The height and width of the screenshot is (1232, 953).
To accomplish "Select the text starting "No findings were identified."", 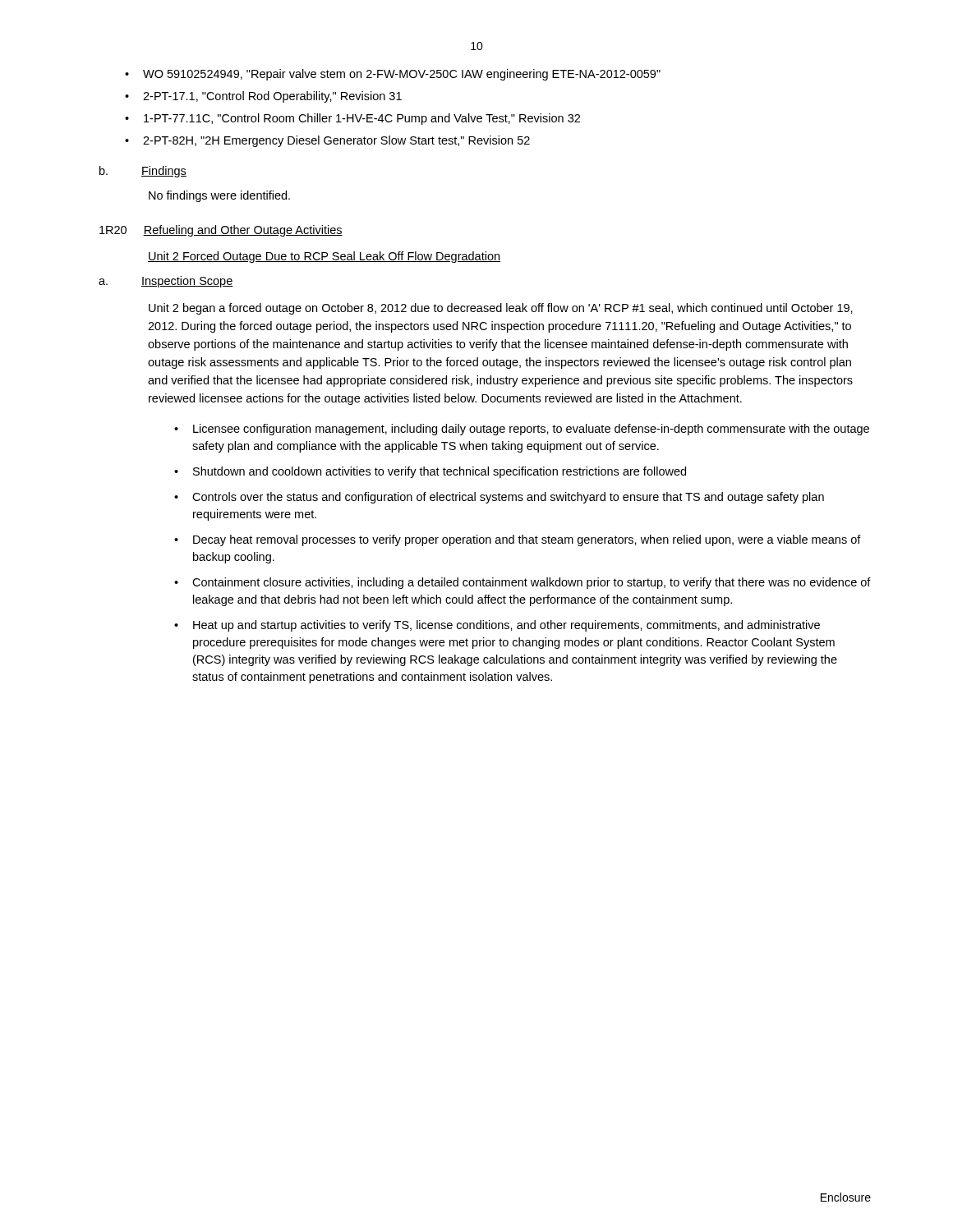I will (219, 196).
